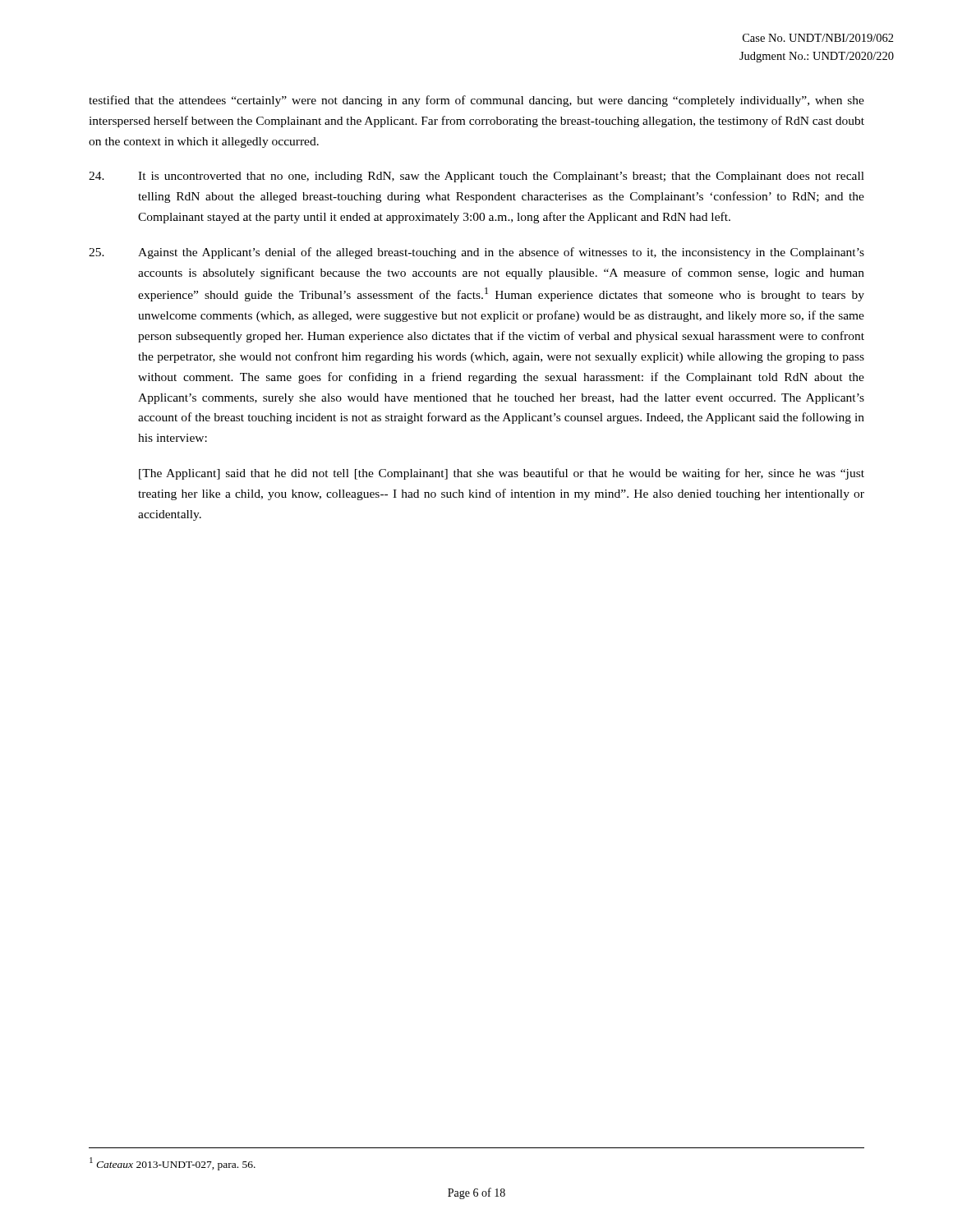Select the element starting "Against the Applicant’s denial of"
Screen dimensions: 1232x953
point(476,345)
